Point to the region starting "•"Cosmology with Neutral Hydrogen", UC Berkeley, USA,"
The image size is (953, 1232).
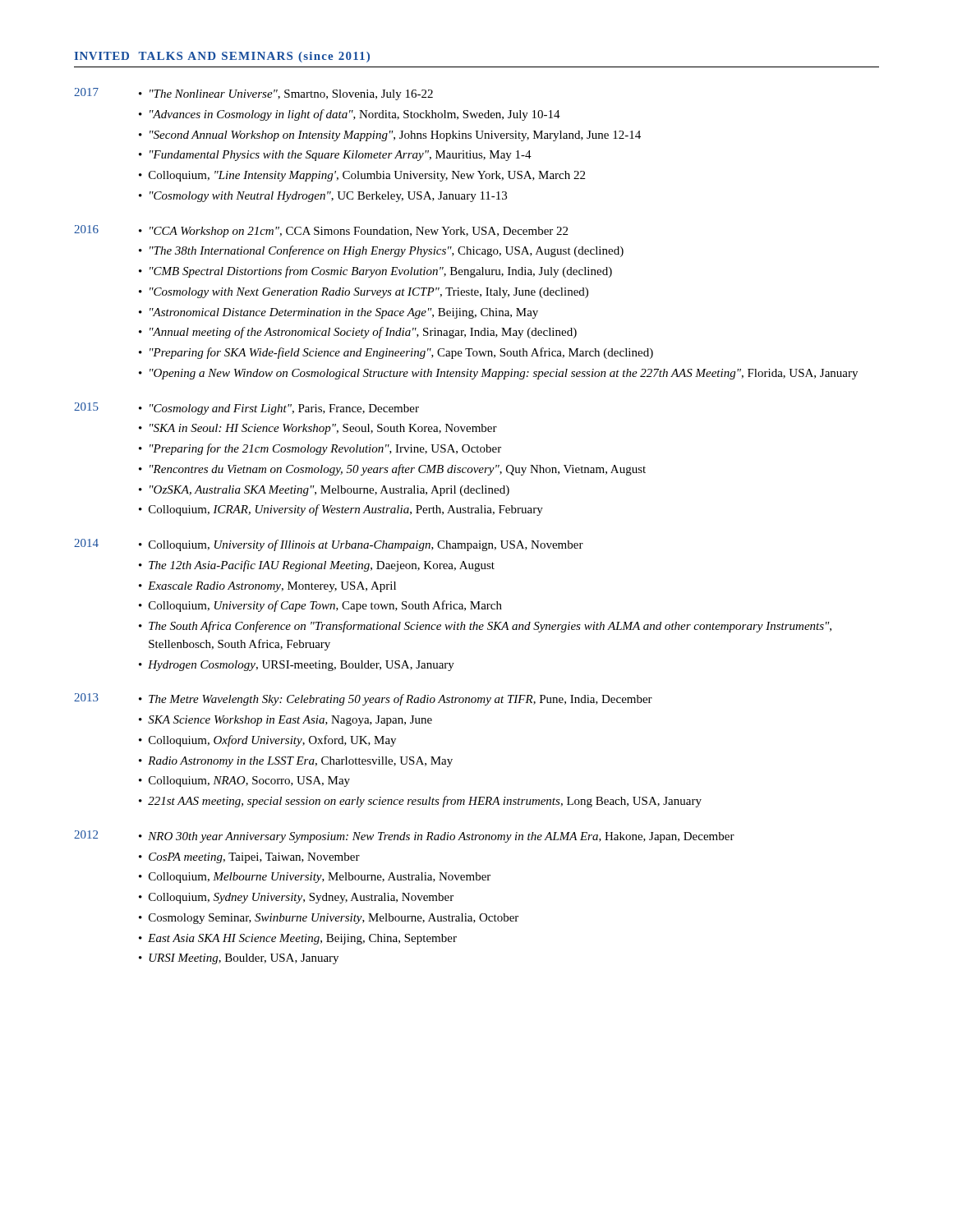[x=323, y=196]
